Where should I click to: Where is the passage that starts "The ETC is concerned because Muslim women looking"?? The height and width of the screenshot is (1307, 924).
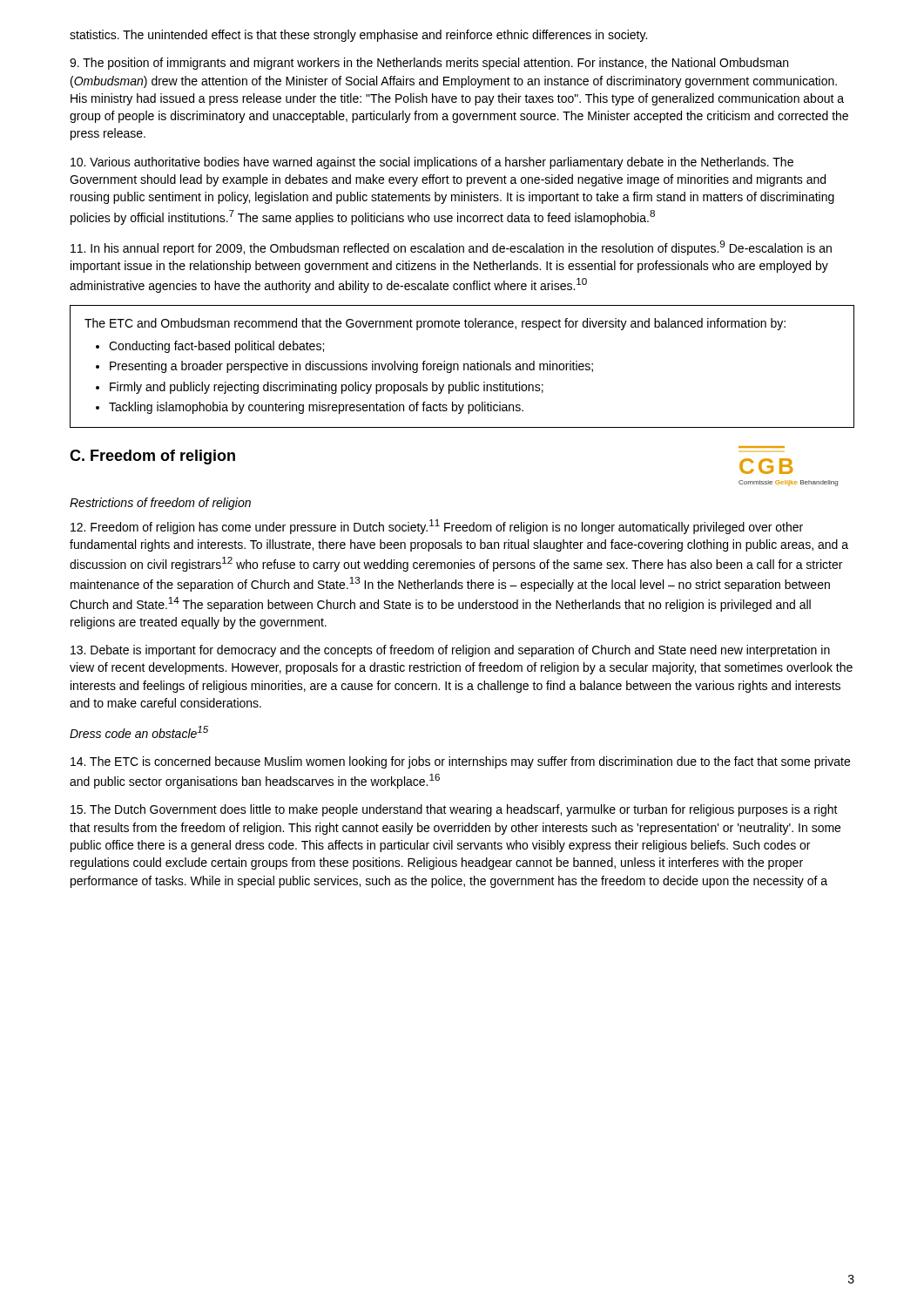point(462,772)
